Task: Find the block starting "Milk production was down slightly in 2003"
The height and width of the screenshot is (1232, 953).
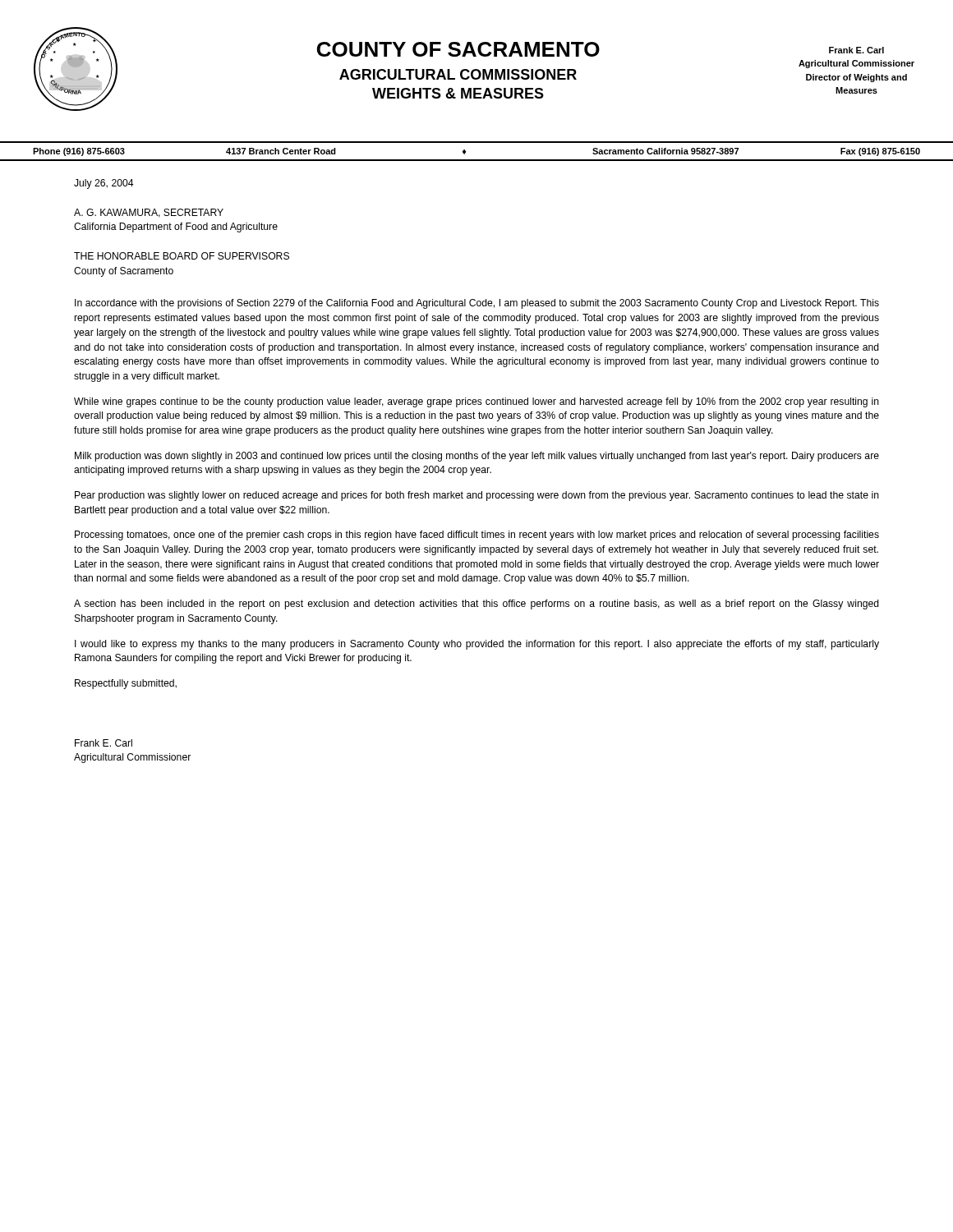Action: (x=476, y=463)
